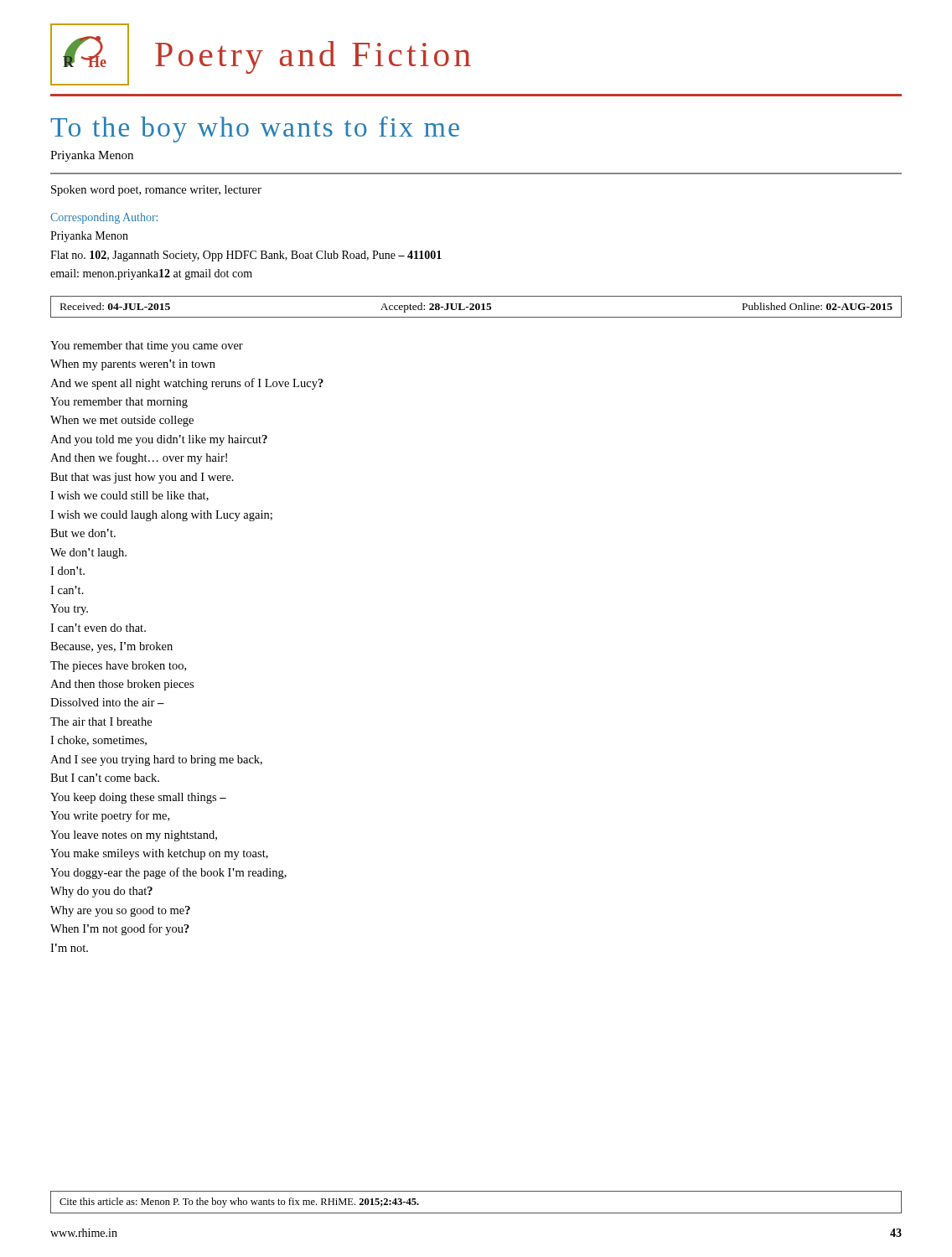
Task: Where is the passage that starts "You remember that"?
Action: click(147, 347)
